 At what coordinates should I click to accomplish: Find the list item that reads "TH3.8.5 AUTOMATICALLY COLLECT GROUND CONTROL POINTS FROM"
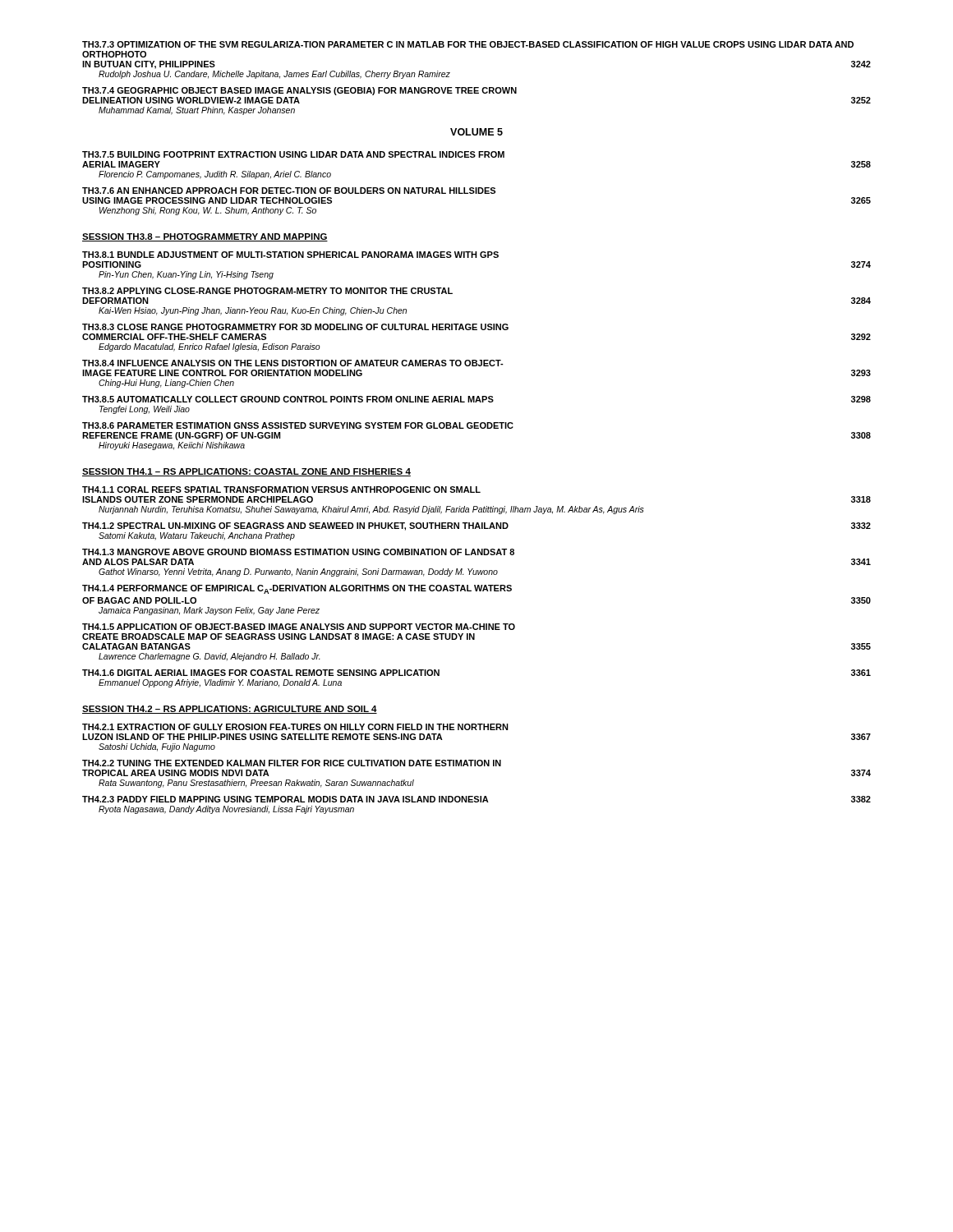pyautogui.click(x=476, y=404)
